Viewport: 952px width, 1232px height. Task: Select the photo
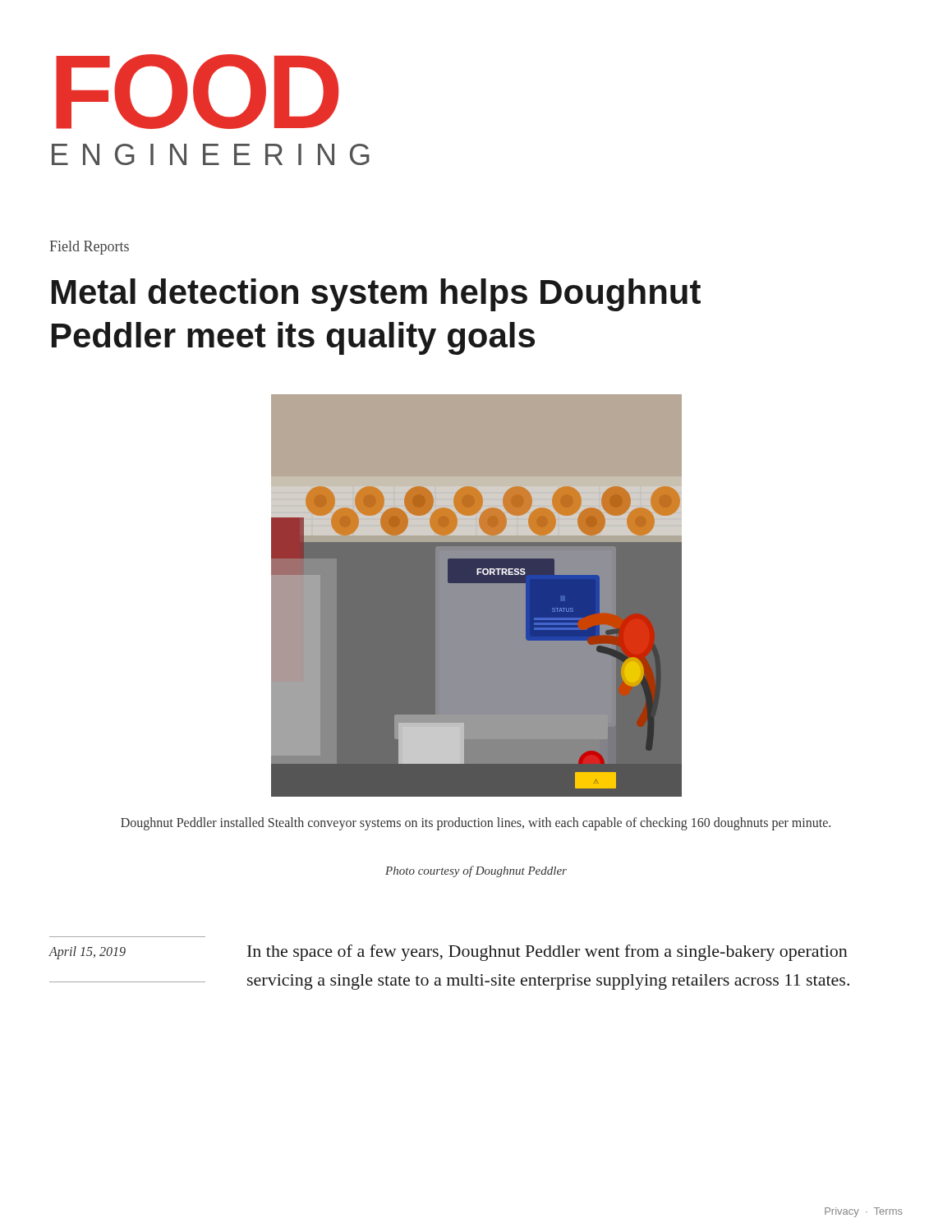pyautogui.click(x=476, y=595)
